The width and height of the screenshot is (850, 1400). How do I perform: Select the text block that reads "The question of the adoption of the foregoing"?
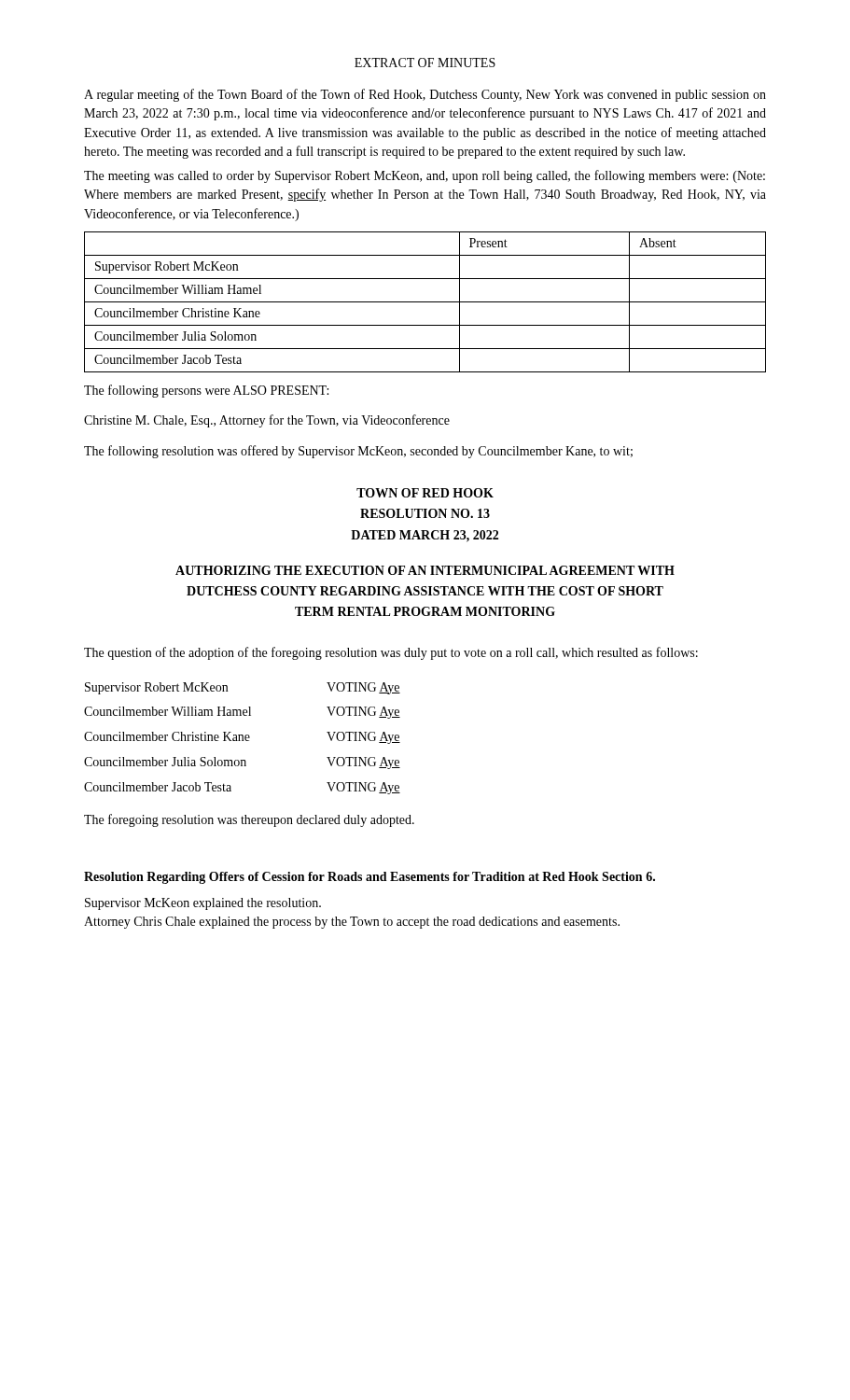click(391, 653)
